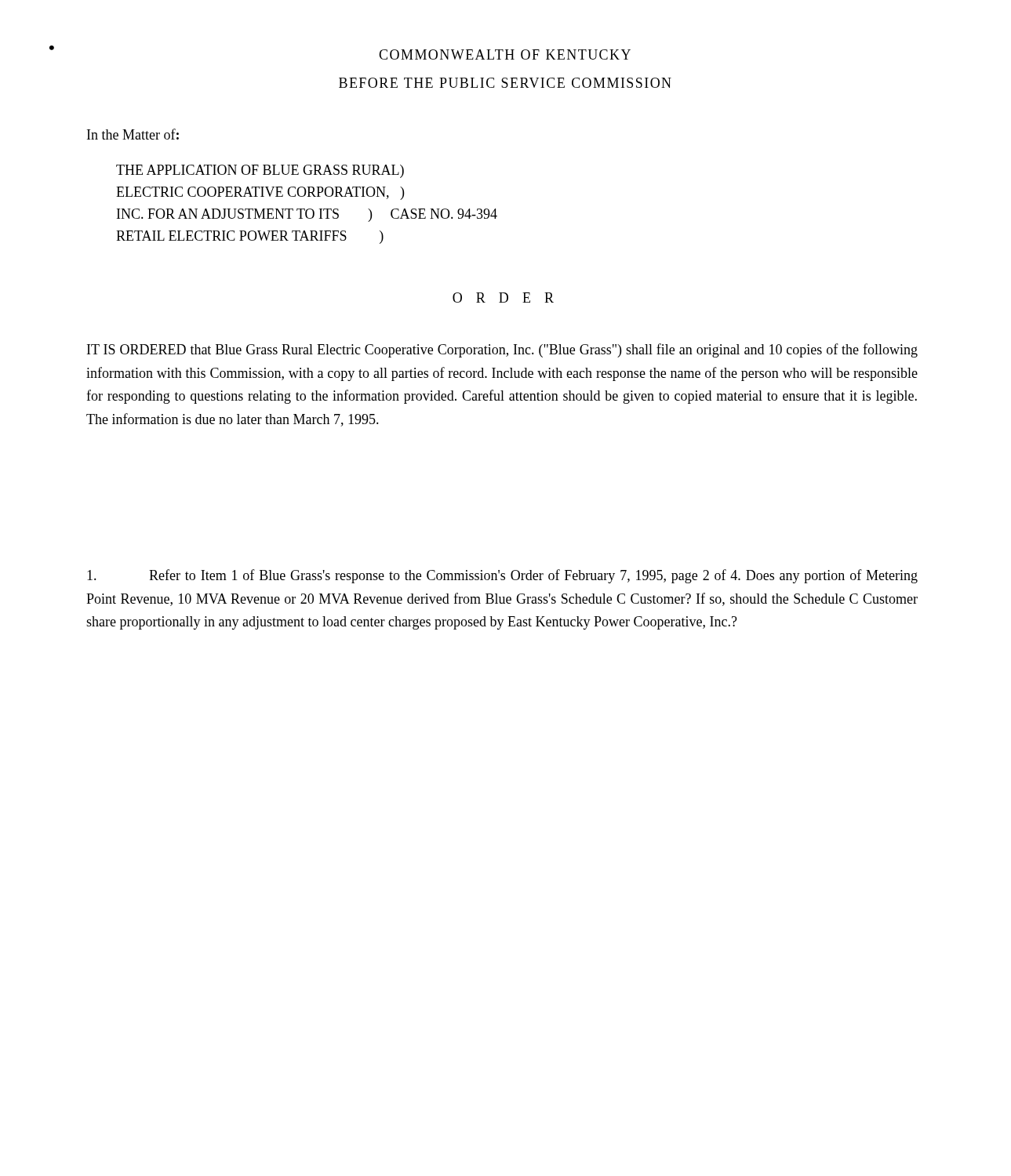1011x1176 pixels.
Task: Find the table that mentions "THE APPLICATION OF BLUE GRASS"
Action: coord(422,204)
